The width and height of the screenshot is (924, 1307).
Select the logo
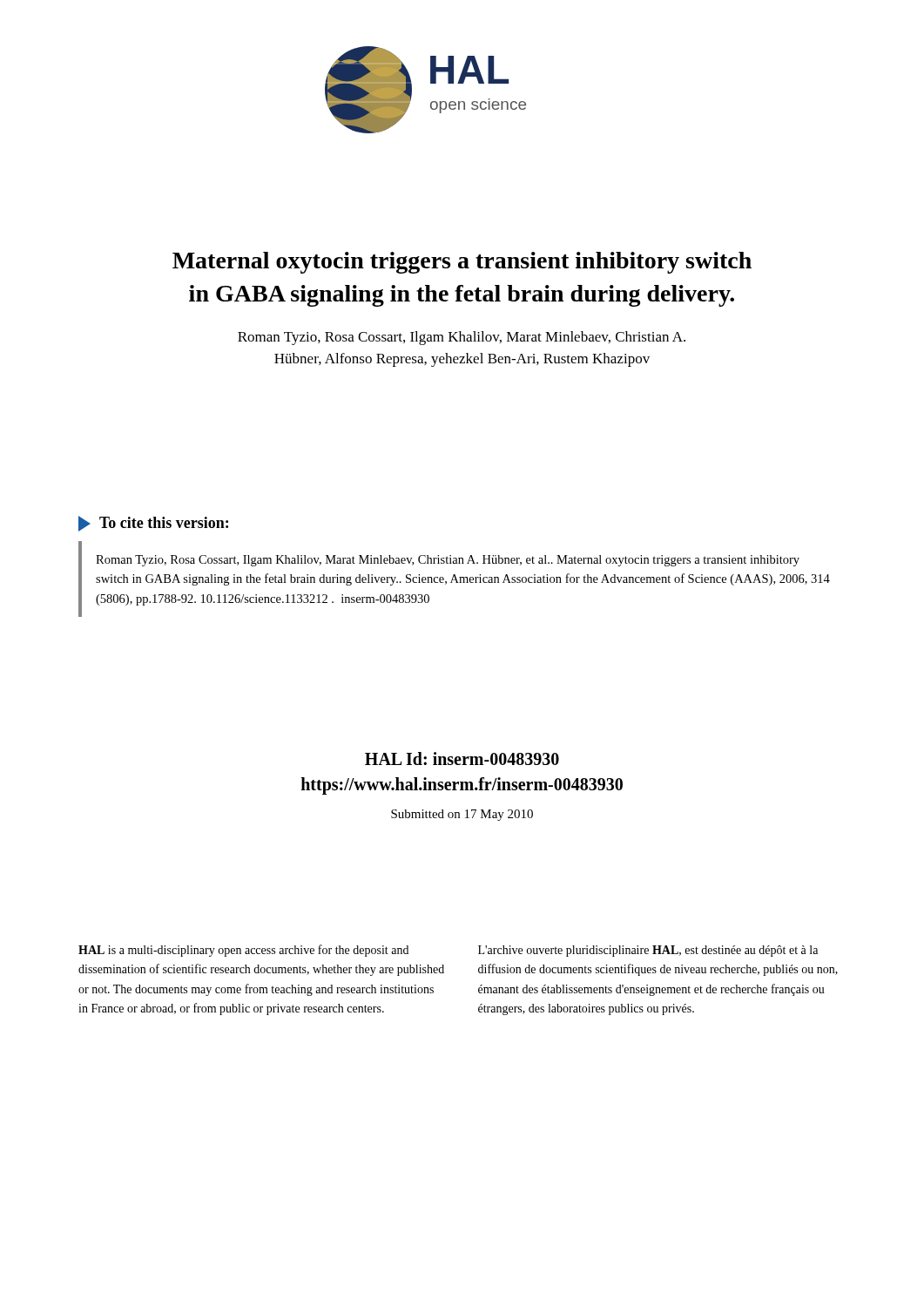[462, 91]
